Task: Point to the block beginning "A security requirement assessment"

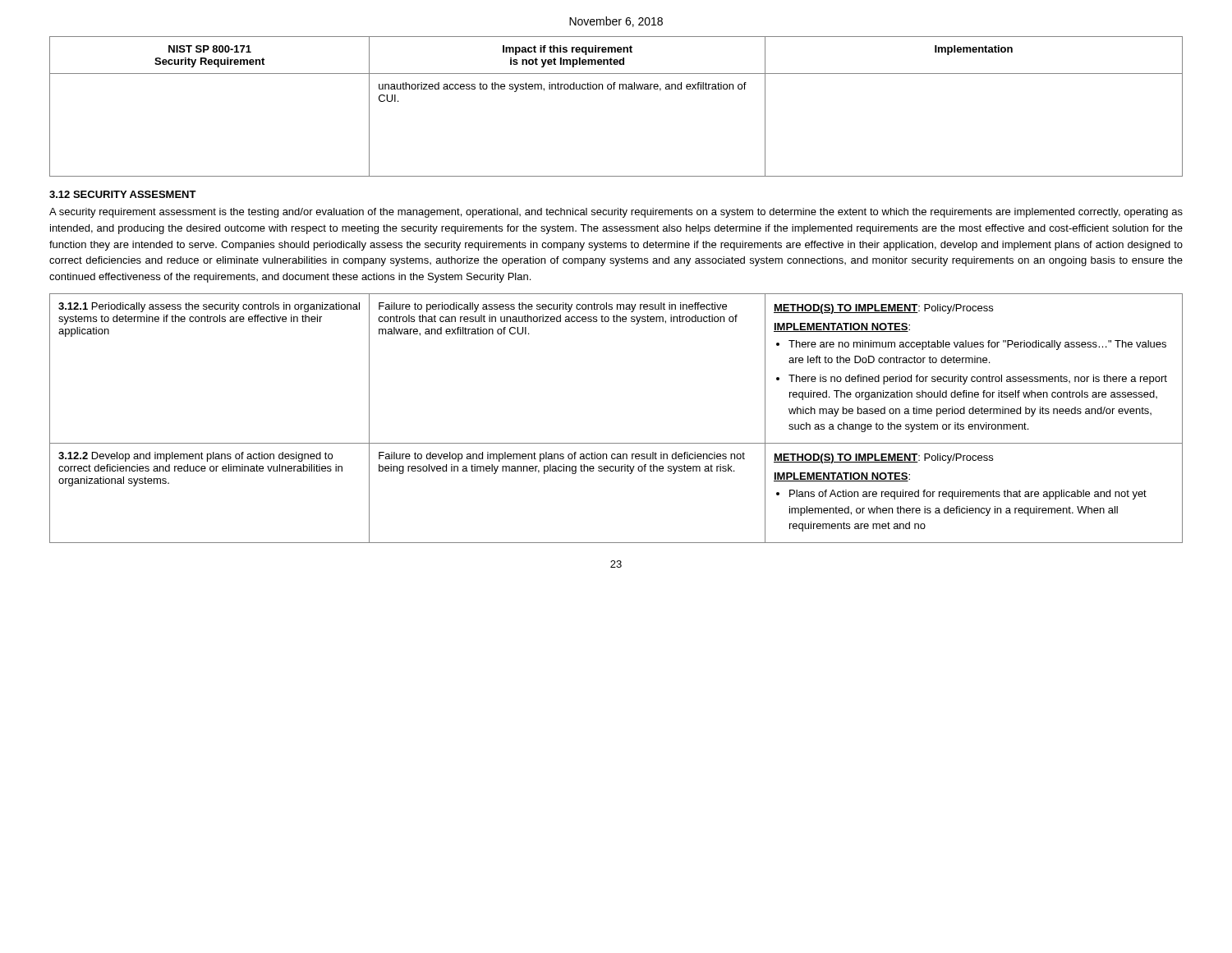Action: (x=616, y=244)
